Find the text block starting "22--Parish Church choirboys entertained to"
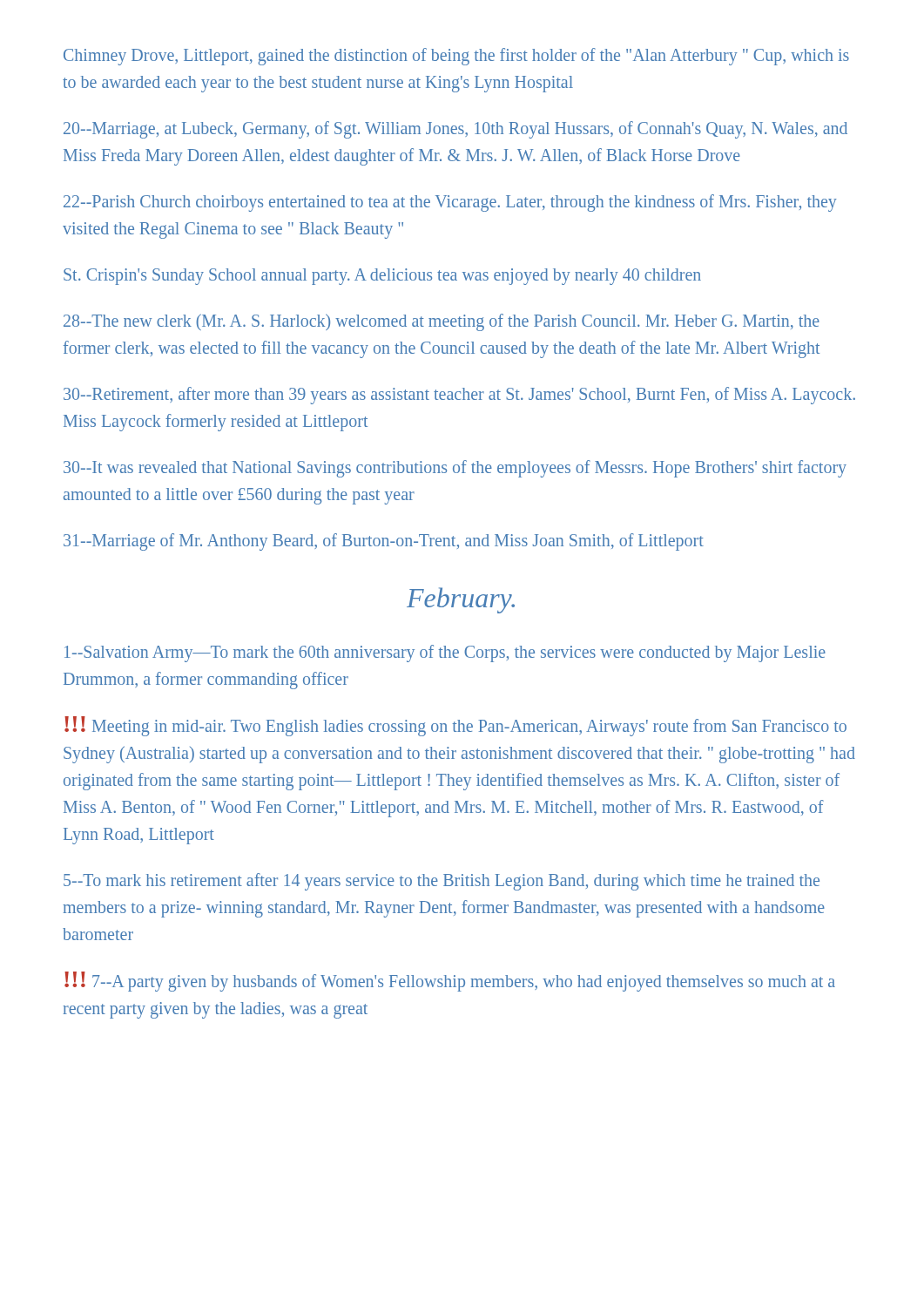 click(450, 215)
